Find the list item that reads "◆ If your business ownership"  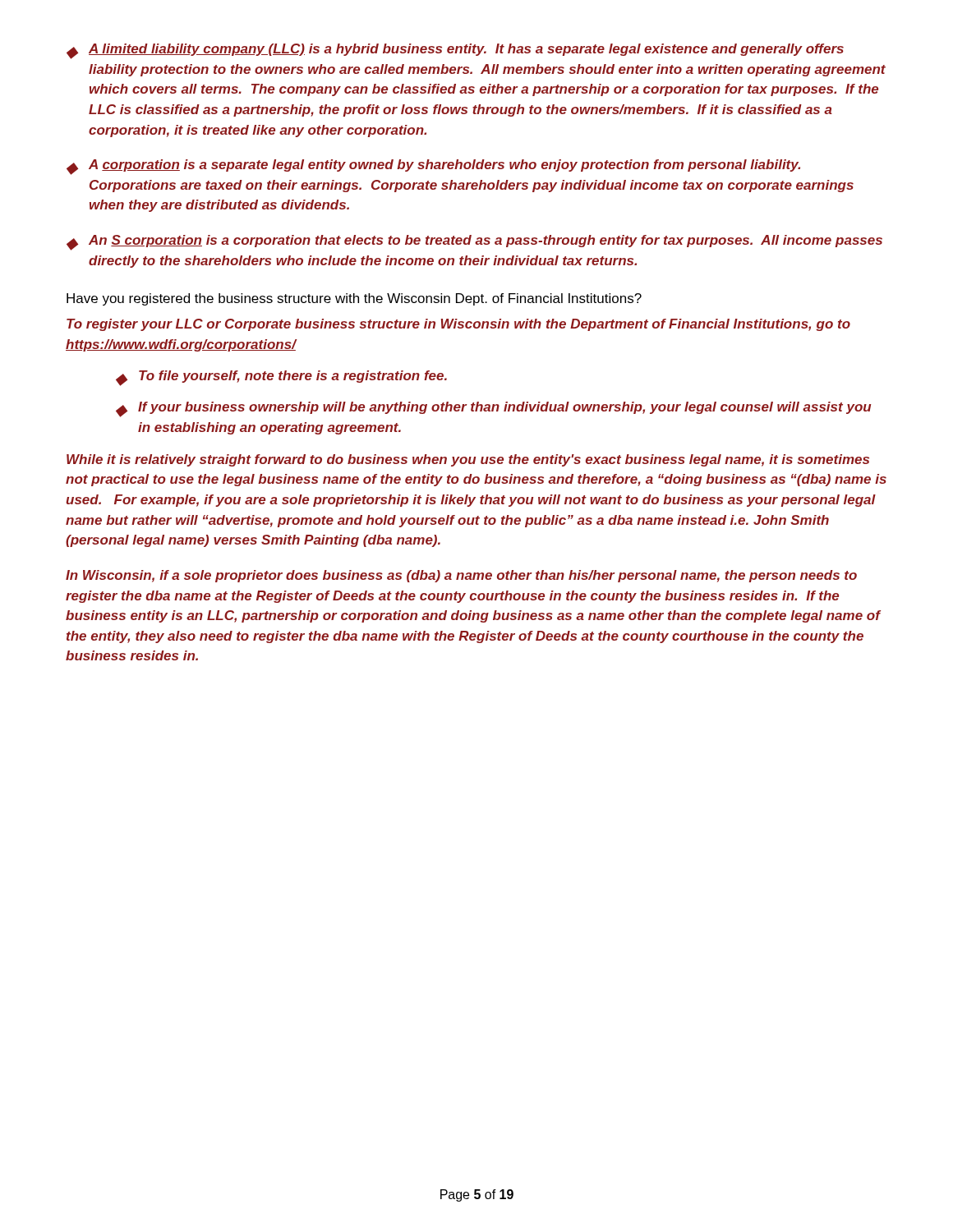click(x=501, y=418)
